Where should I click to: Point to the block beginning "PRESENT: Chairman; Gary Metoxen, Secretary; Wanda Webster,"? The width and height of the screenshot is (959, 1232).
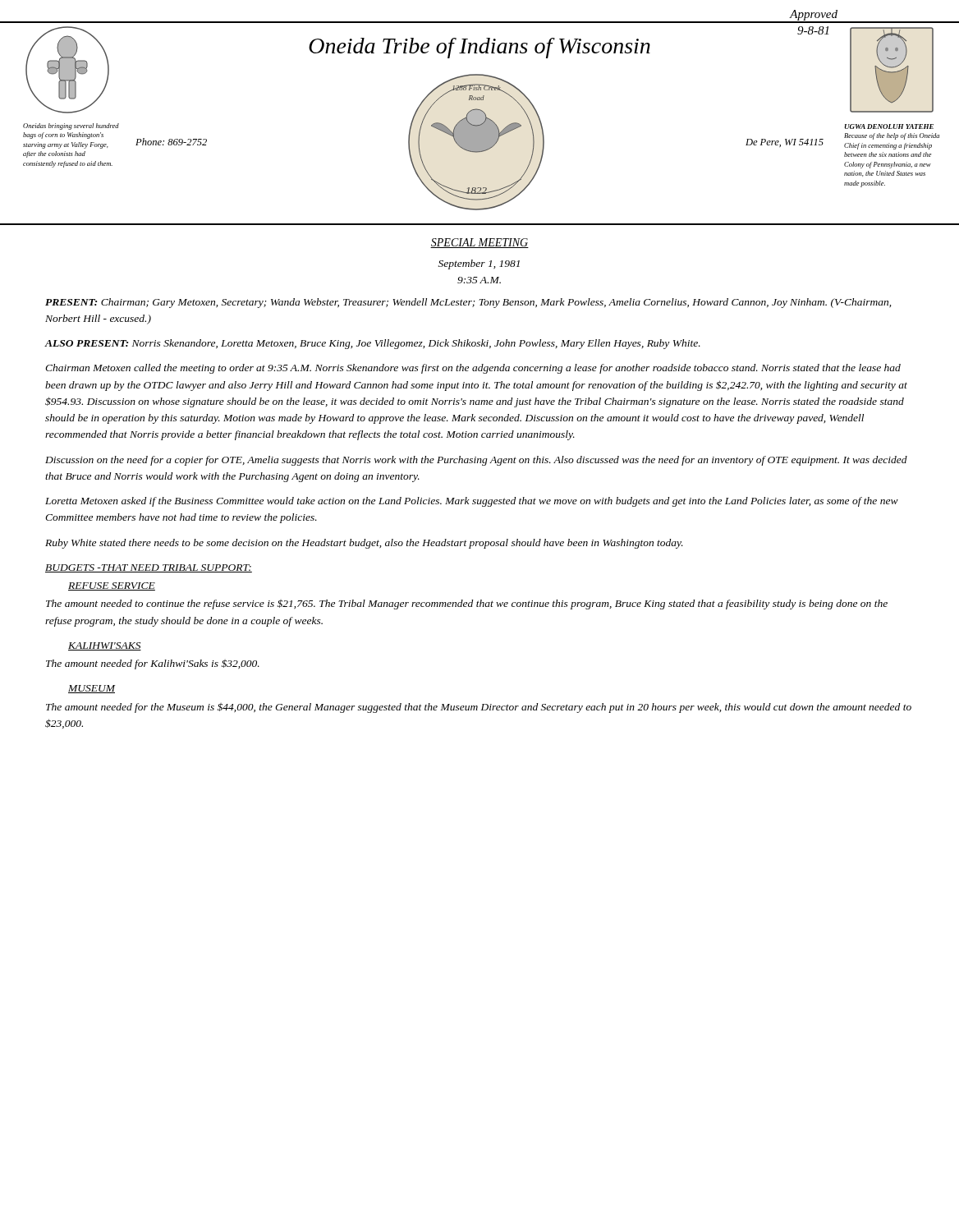469,310
